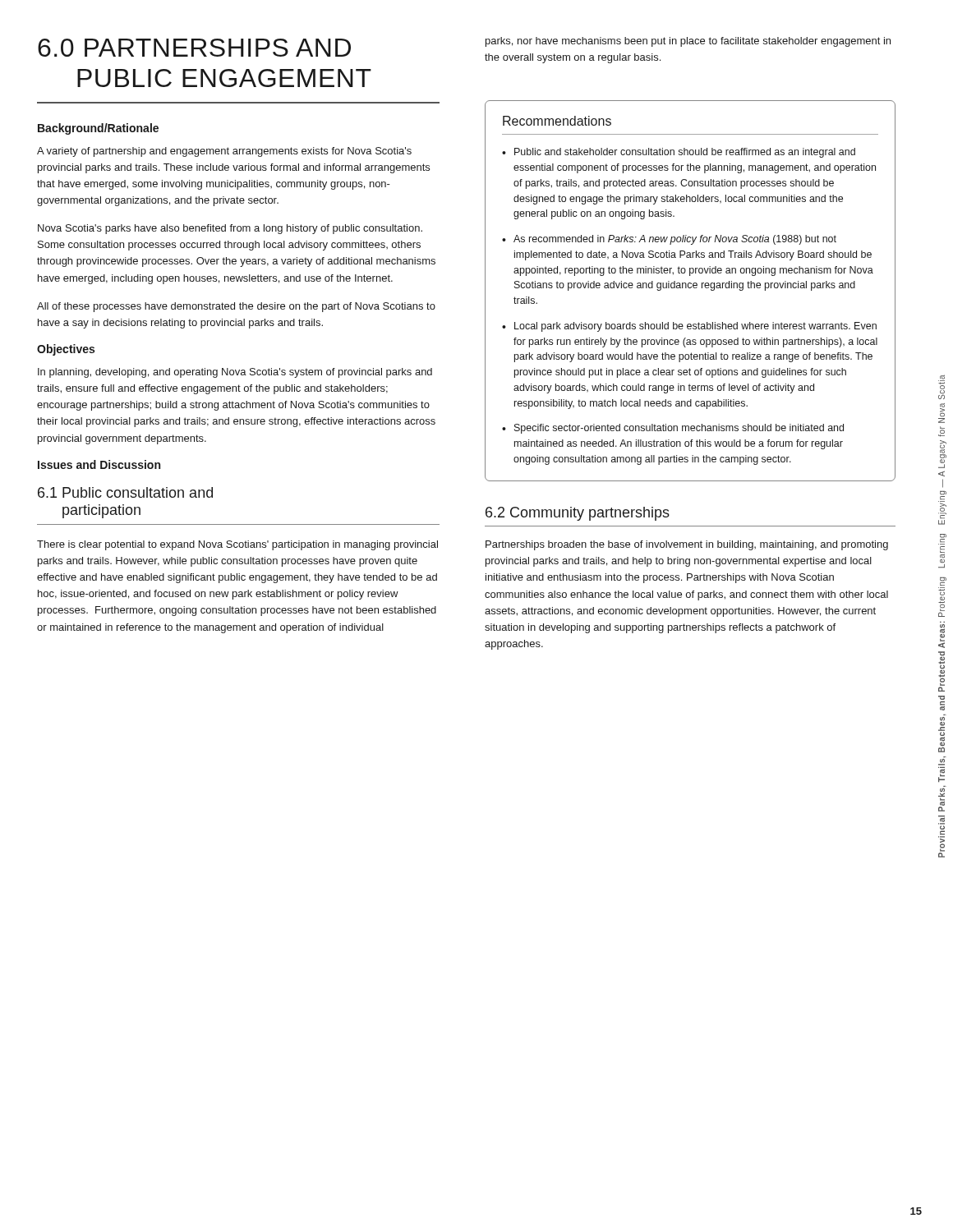Locate the block of text that opens with "In planning, developing, and operating"

tap(236, 405)
